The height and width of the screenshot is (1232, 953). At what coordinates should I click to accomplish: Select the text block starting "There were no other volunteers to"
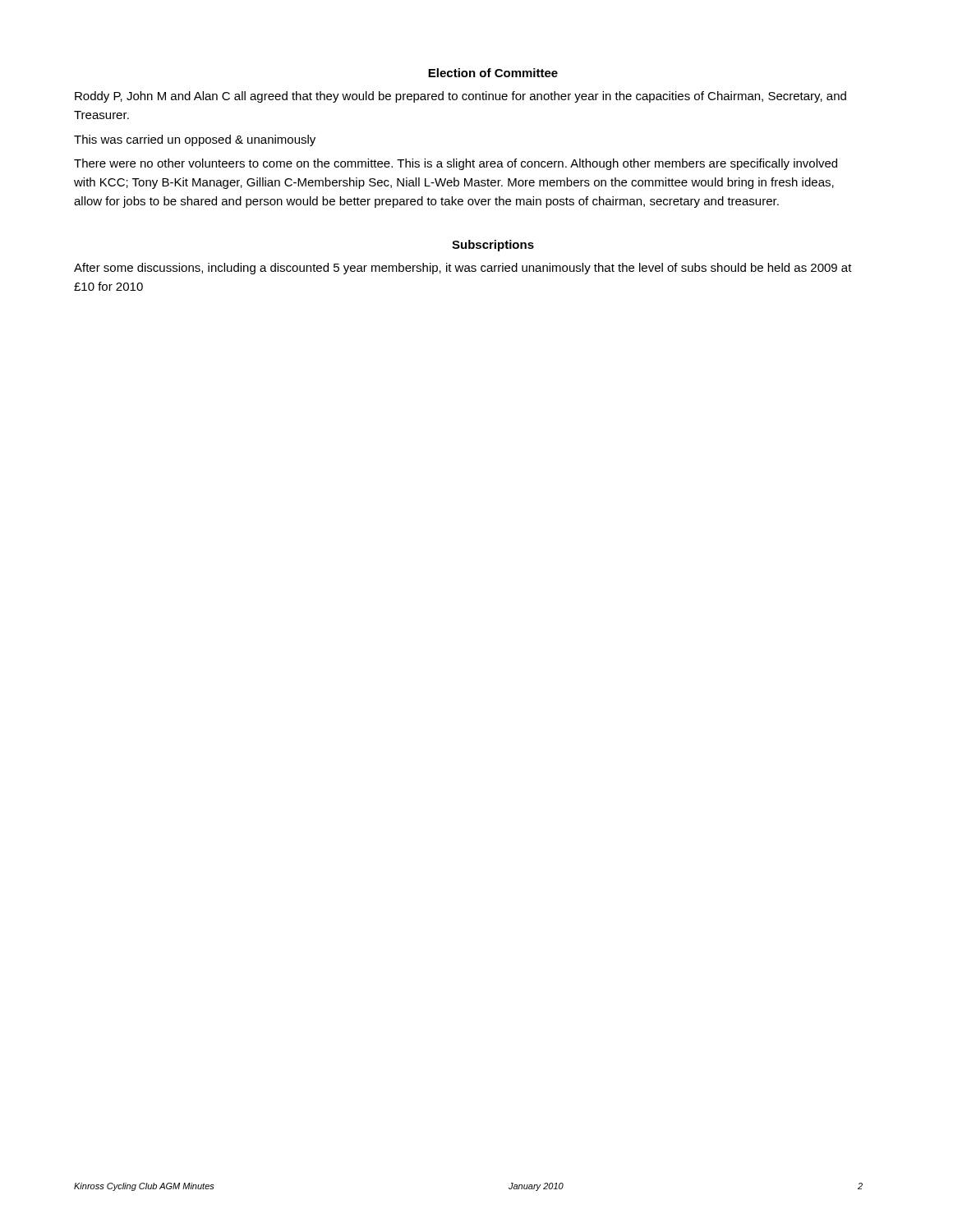point(456,182)
